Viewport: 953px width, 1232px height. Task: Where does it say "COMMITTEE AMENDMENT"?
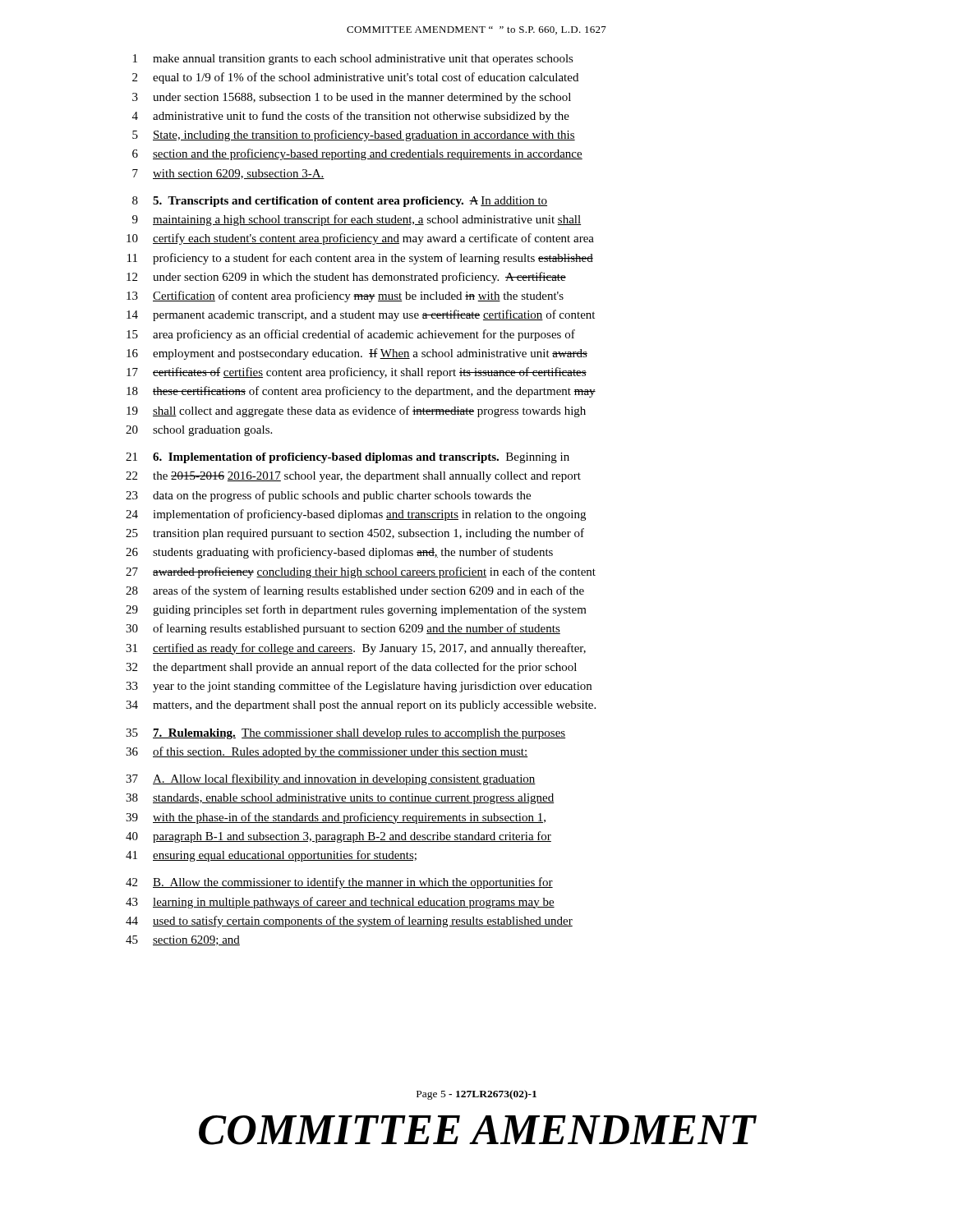click(476, 1130)
